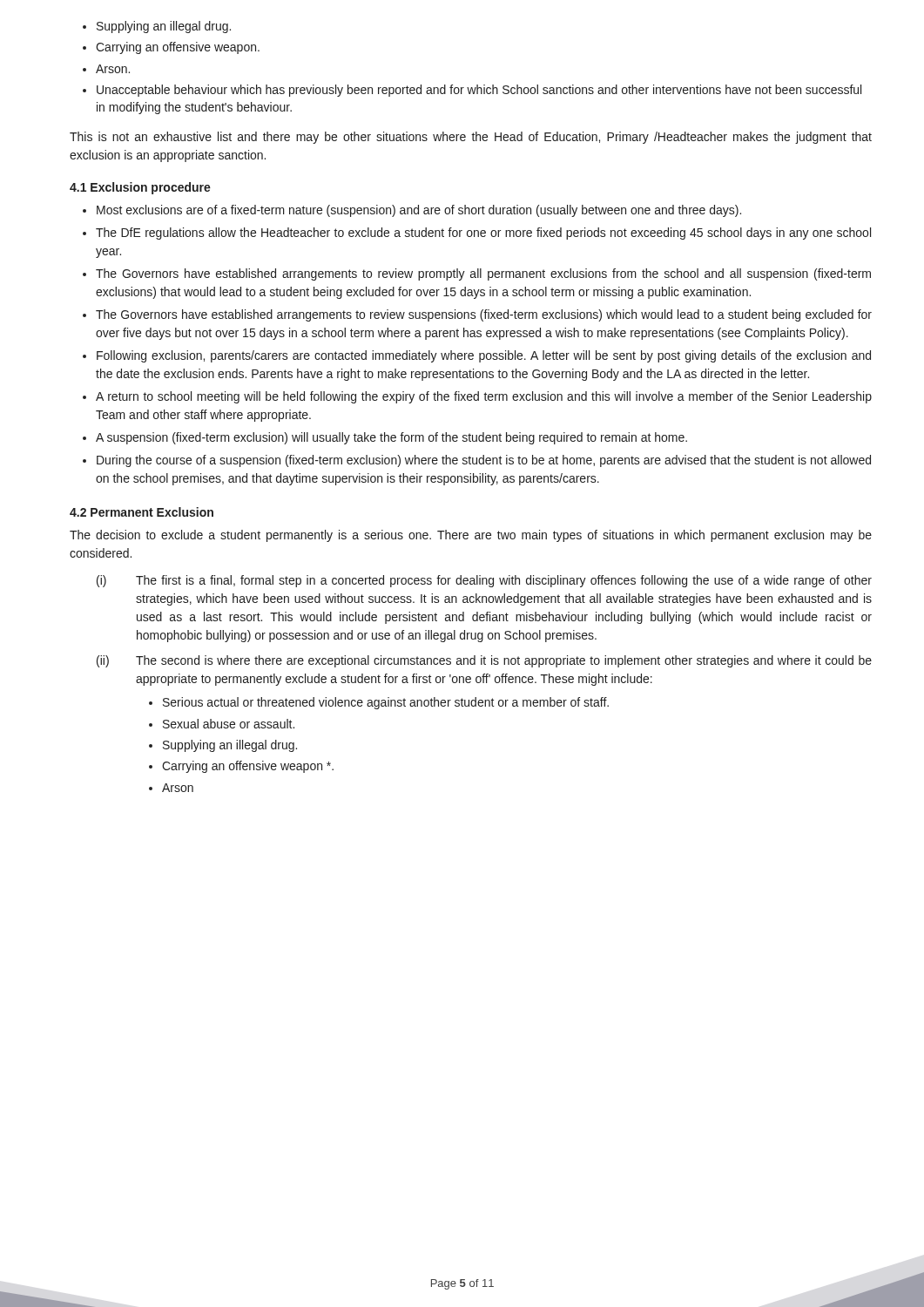The height and width of the screenshot is (1307, 924).
Task: Point to the block starting "This is not an"
Action: pyautogui.click(x=471, y=147)
